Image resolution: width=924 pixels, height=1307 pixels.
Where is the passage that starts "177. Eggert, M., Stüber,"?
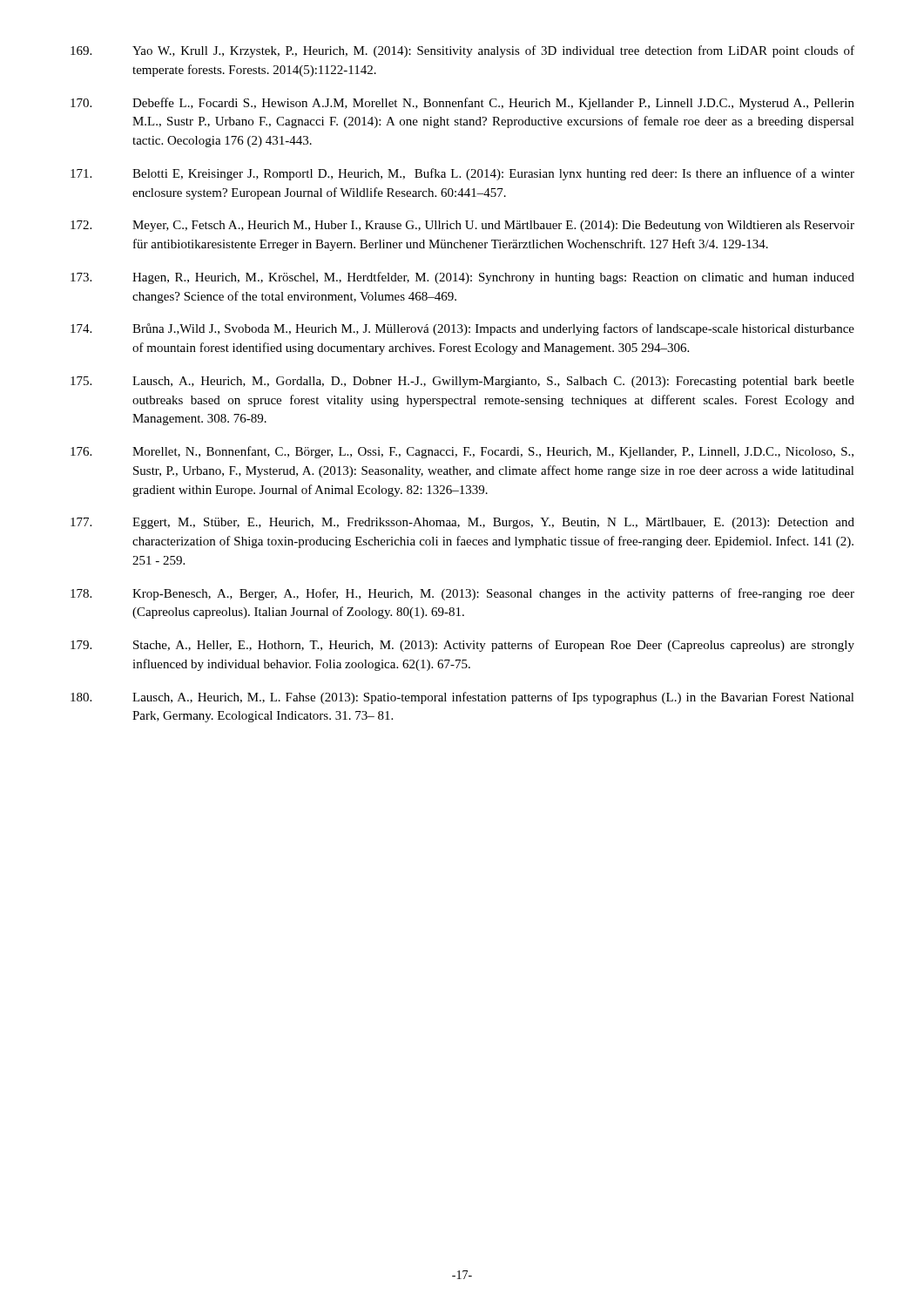click(x=462, y=542)
